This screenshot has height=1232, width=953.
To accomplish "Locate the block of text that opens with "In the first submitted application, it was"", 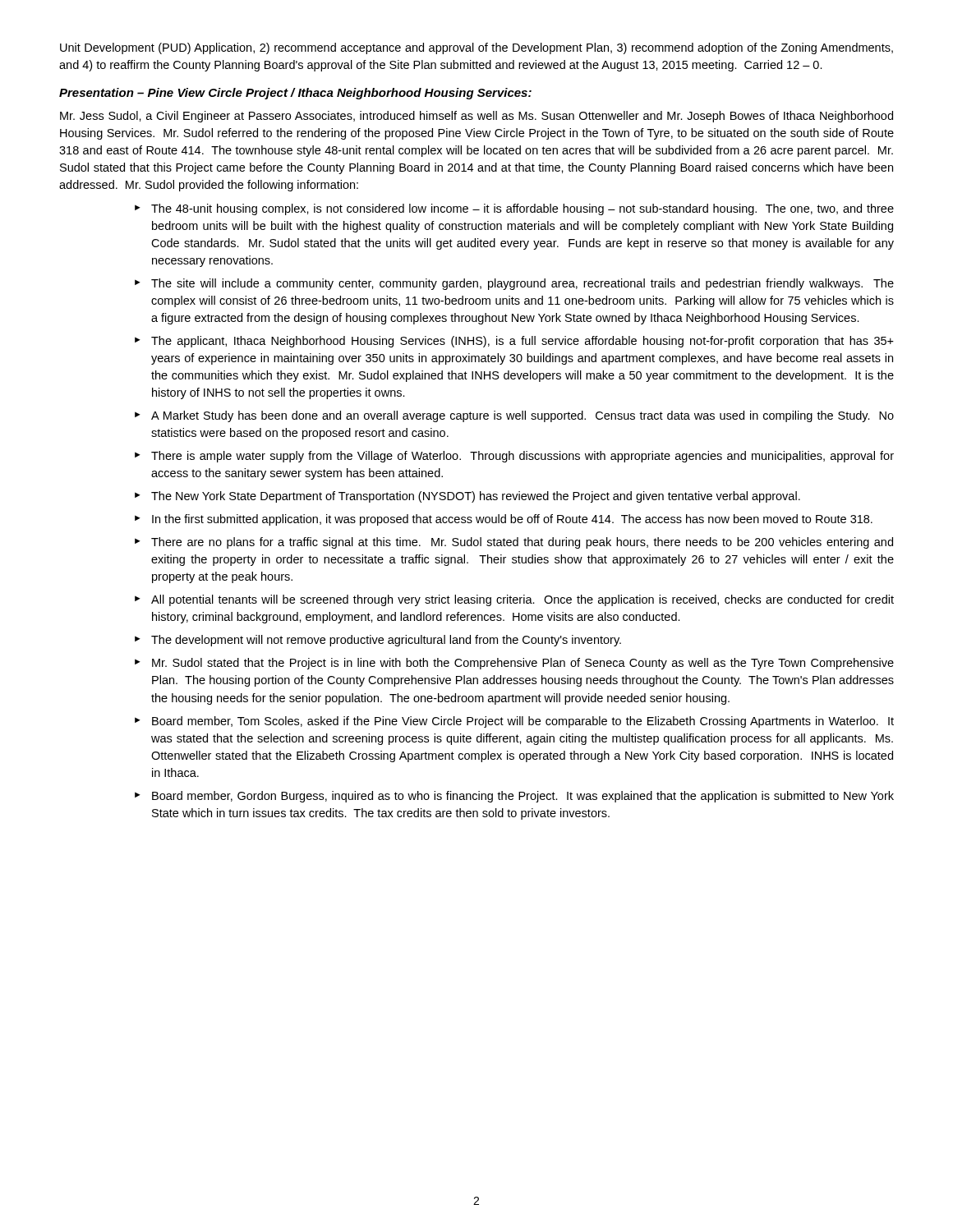I will 512,519.
